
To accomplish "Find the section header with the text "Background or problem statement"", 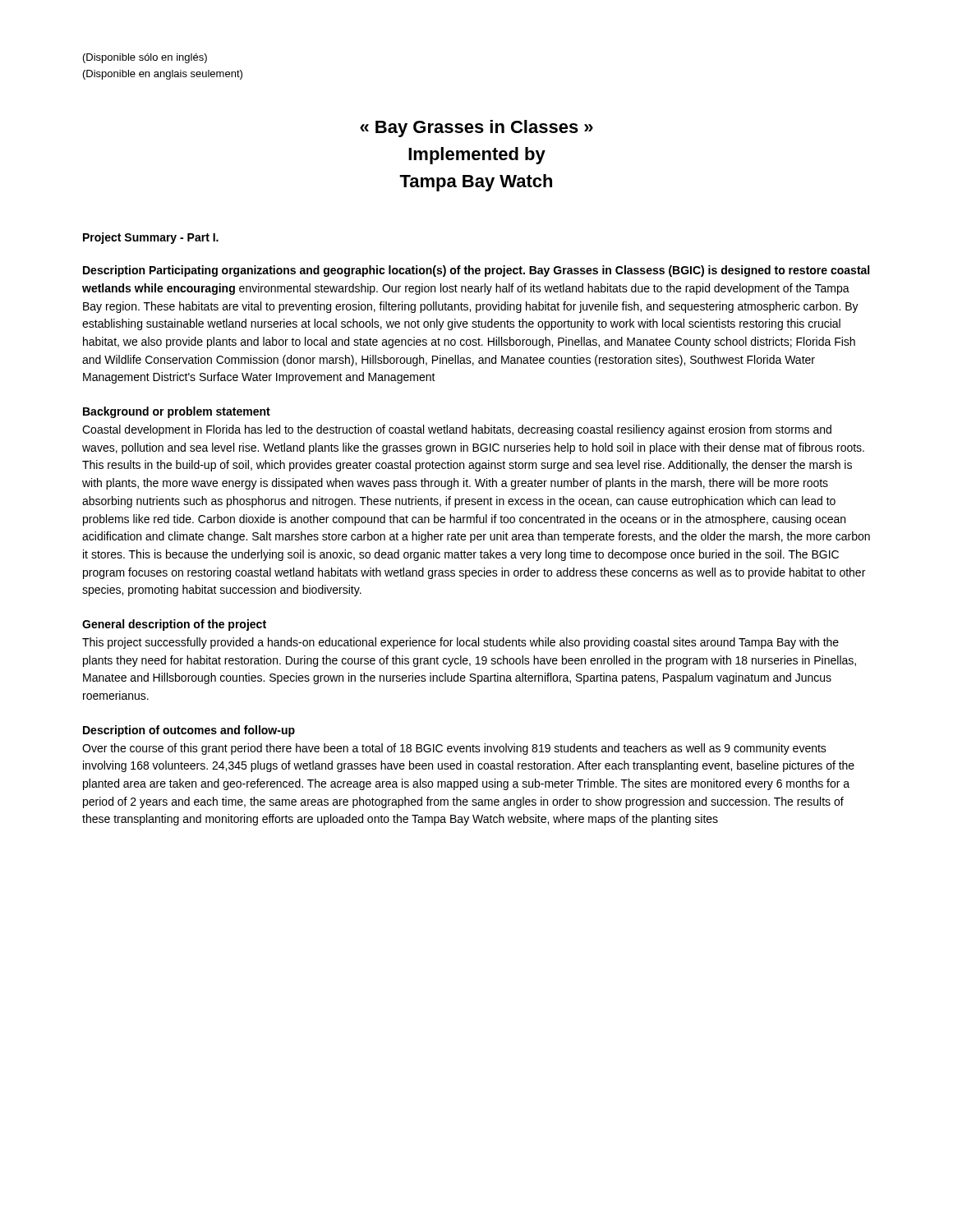I will pyautogui.click(x=176, y=412).
